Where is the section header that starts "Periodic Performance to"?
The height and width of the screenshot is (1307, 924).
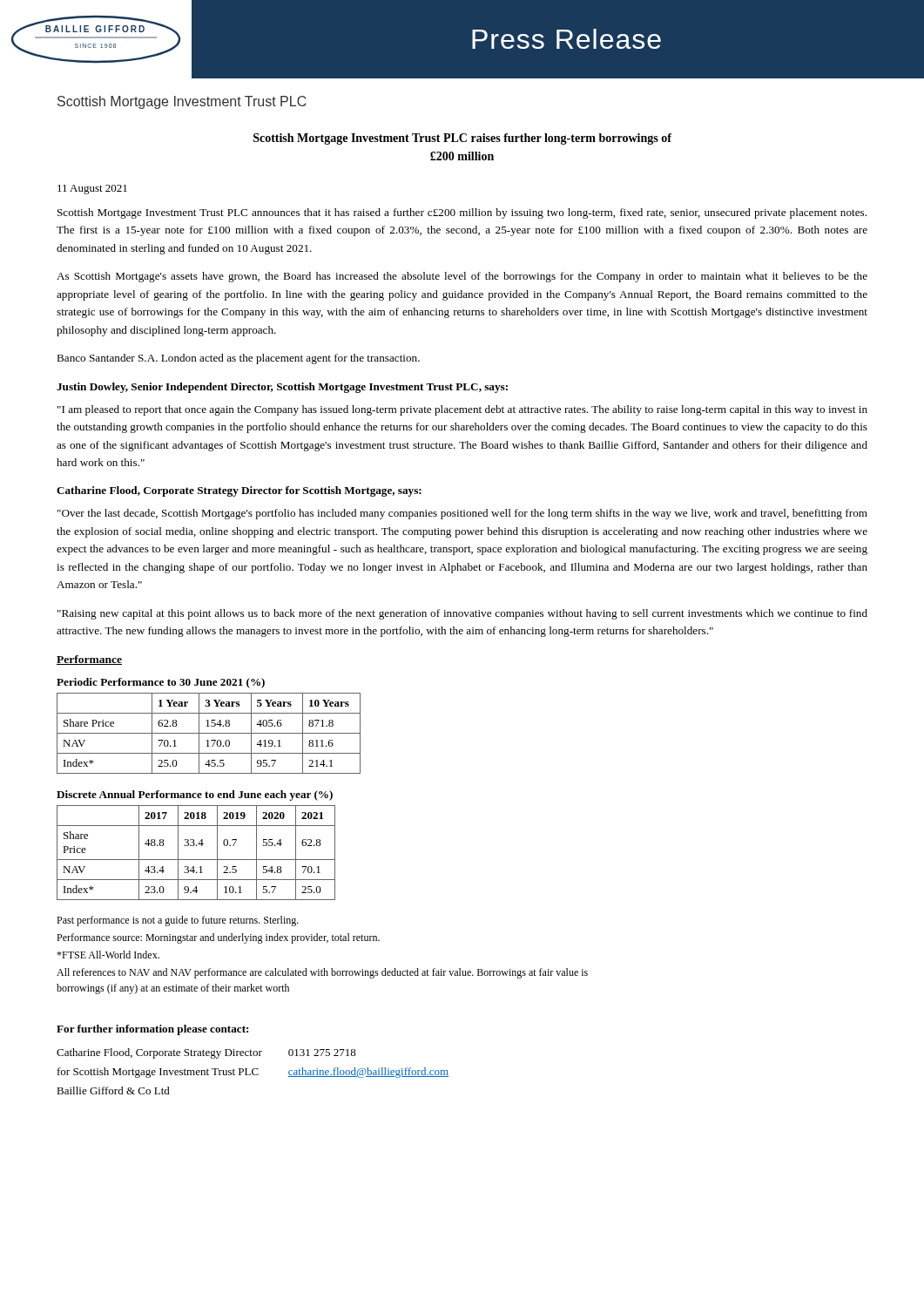(x=161, y=681)
